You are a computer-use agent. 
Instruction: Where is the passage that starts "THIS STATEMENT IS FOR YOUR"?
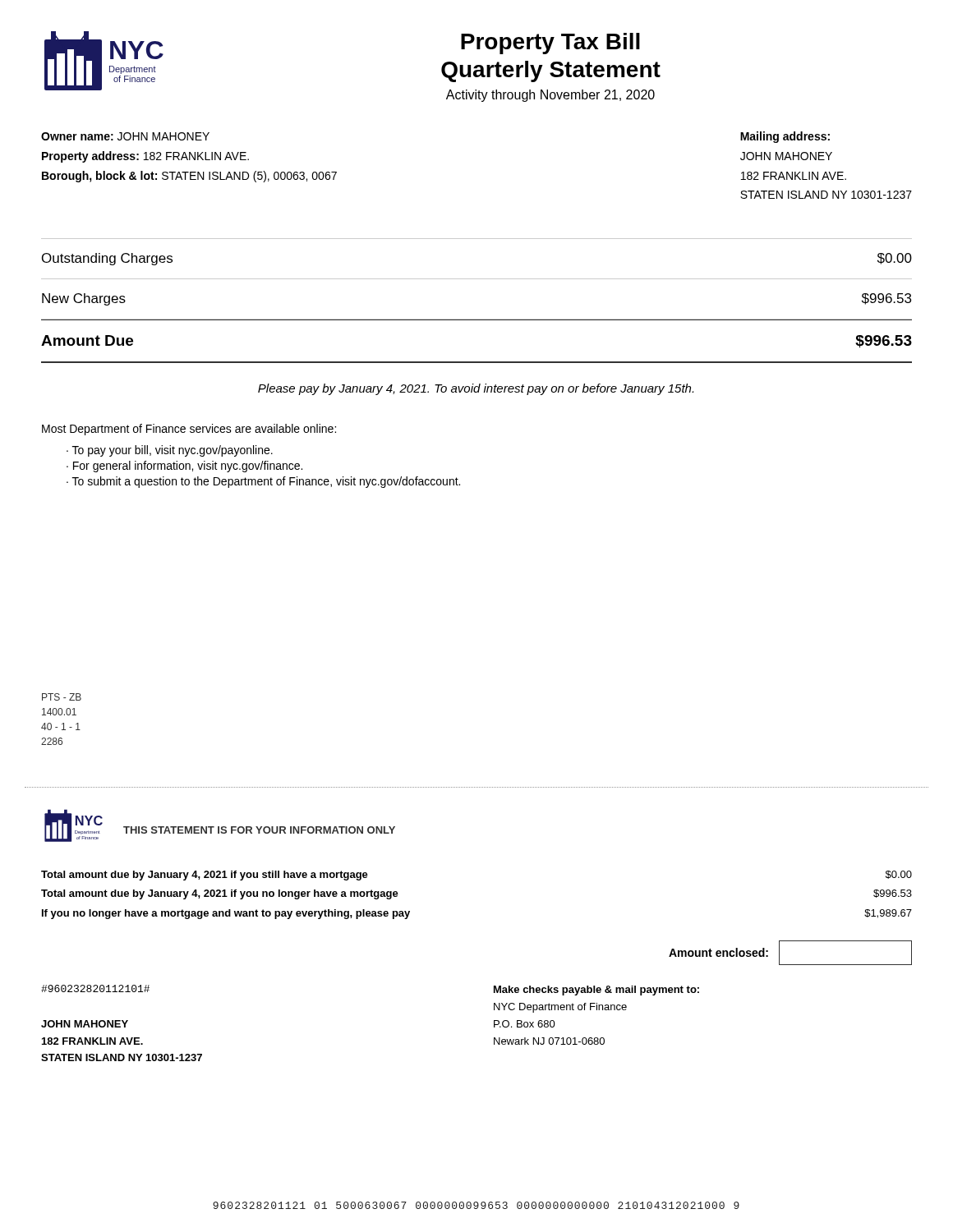pyautogui.click(x=259, y=830)
